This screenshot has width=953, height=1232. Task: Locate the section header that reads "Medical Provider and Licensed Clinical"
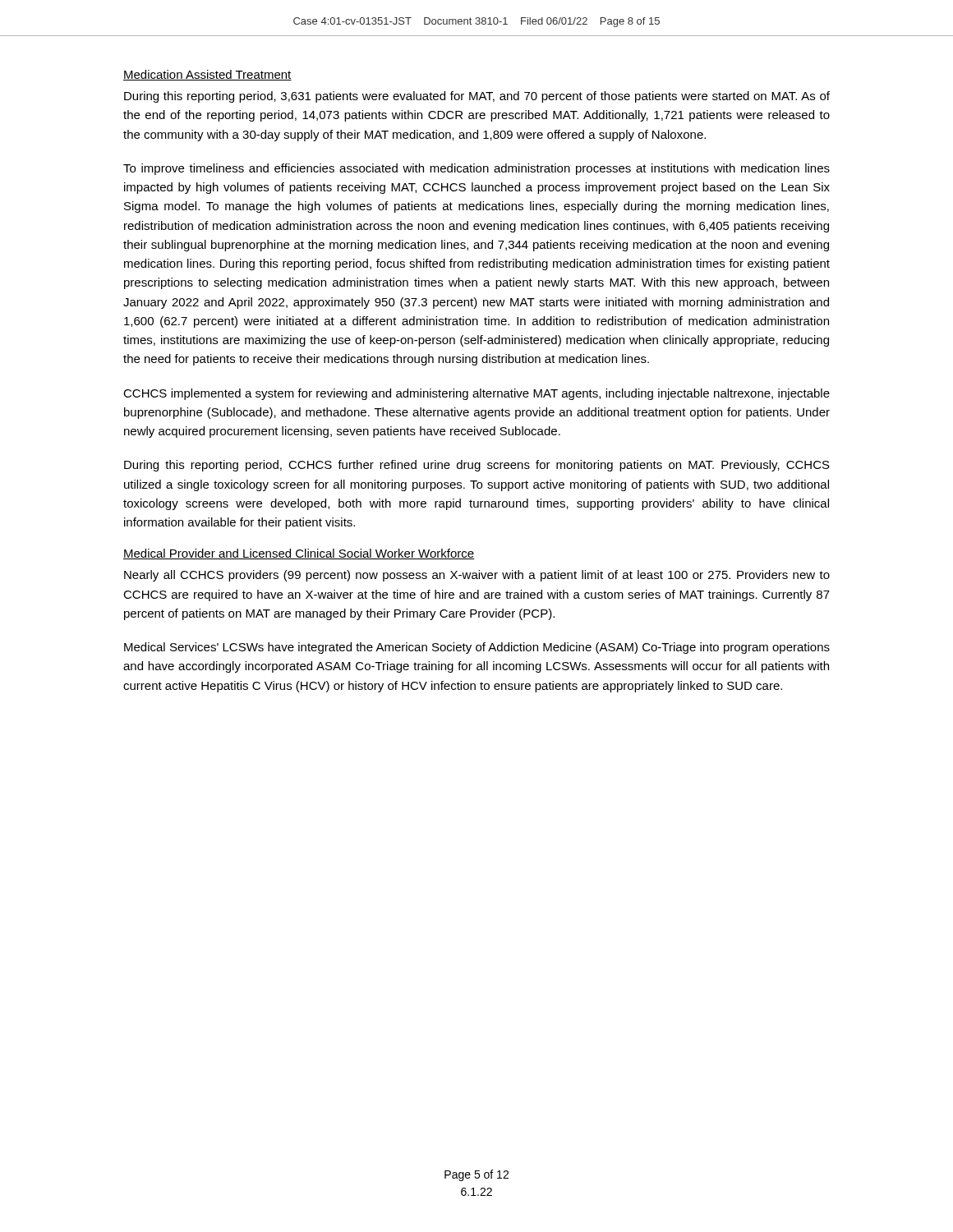point(299,553)
